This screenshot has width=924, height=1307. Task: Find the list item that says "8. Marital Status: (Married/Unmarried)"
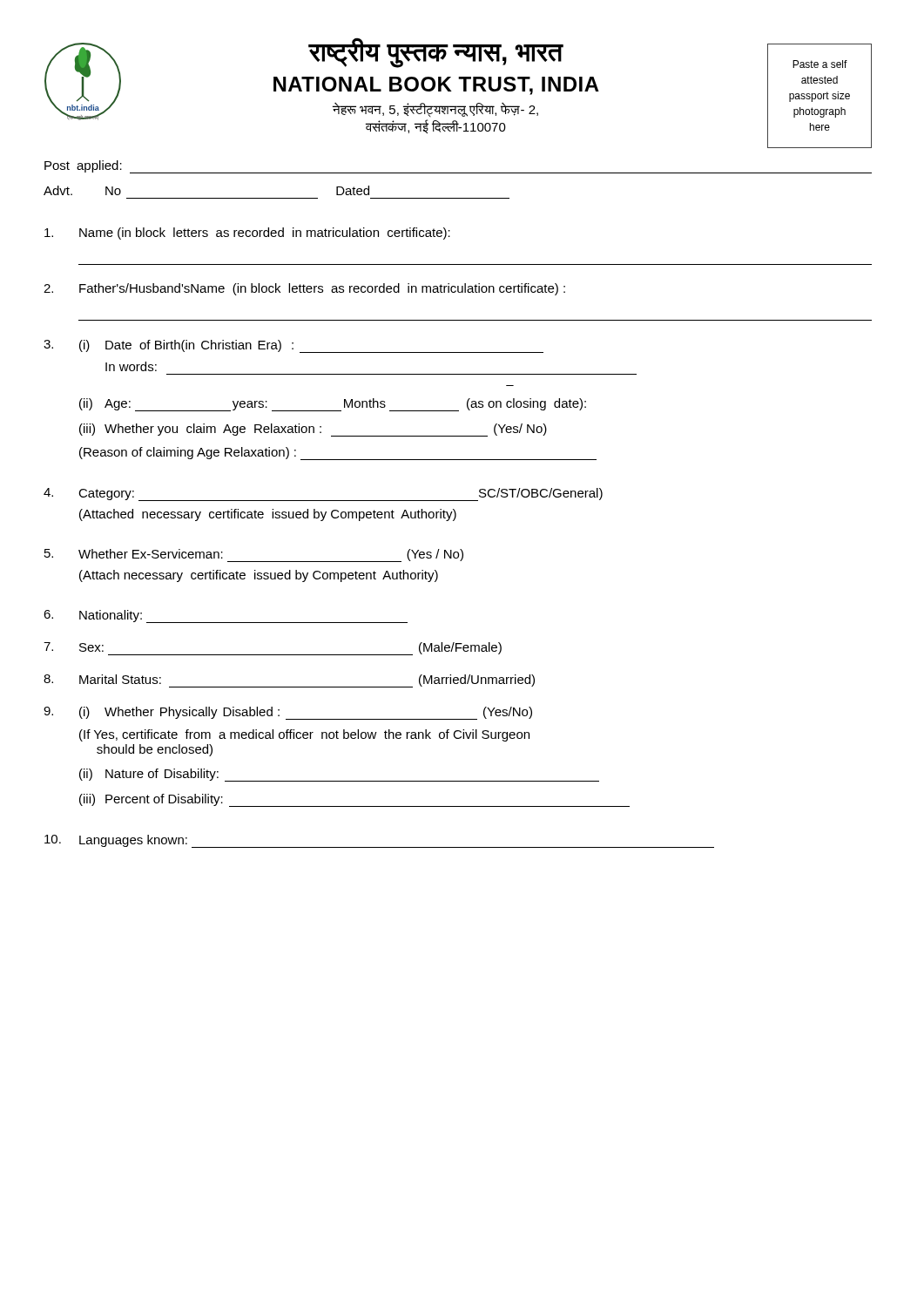458,679
